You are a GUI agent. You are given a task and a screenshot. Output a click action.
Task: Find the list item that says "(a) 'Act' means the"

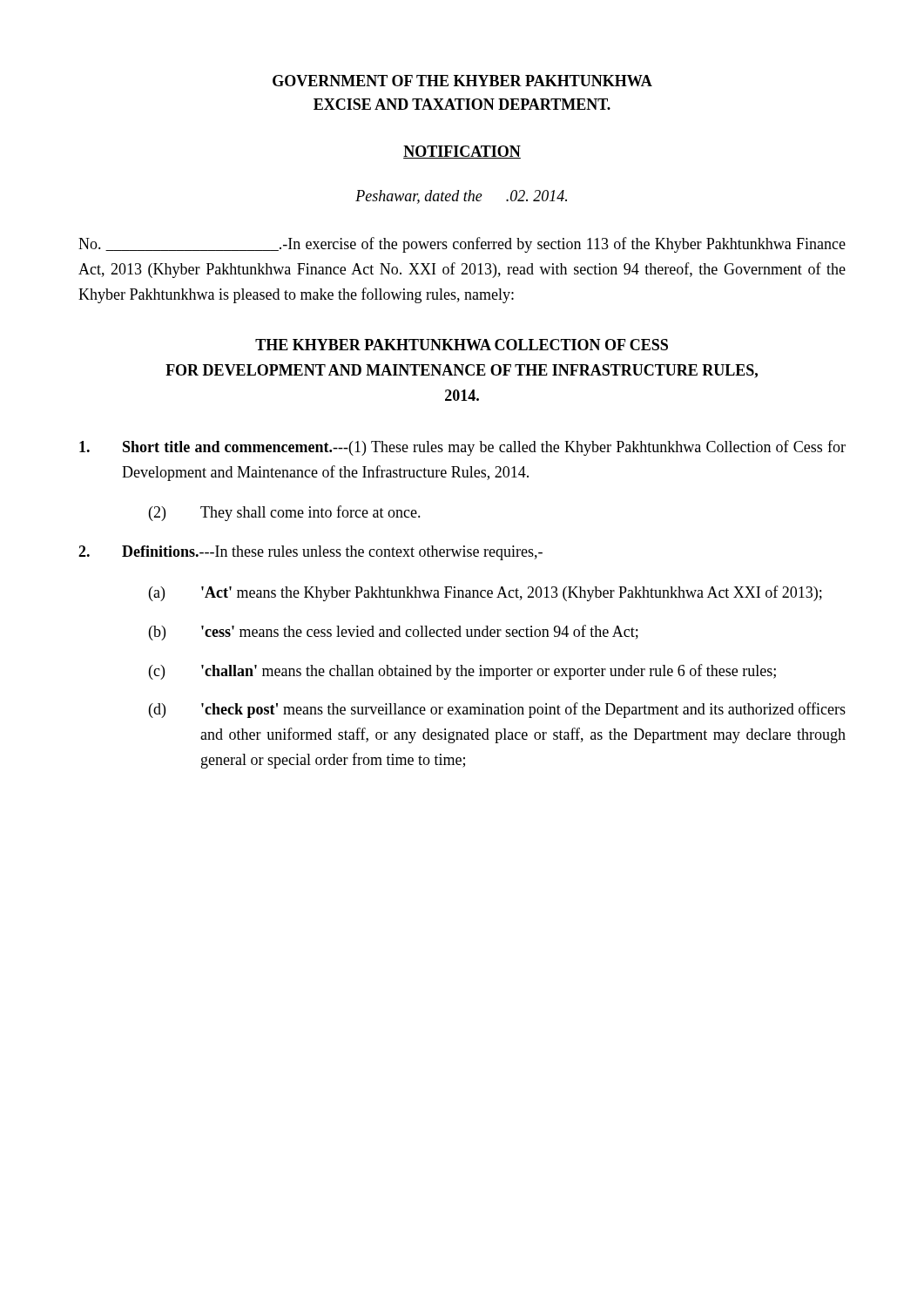tap(497, 593)
